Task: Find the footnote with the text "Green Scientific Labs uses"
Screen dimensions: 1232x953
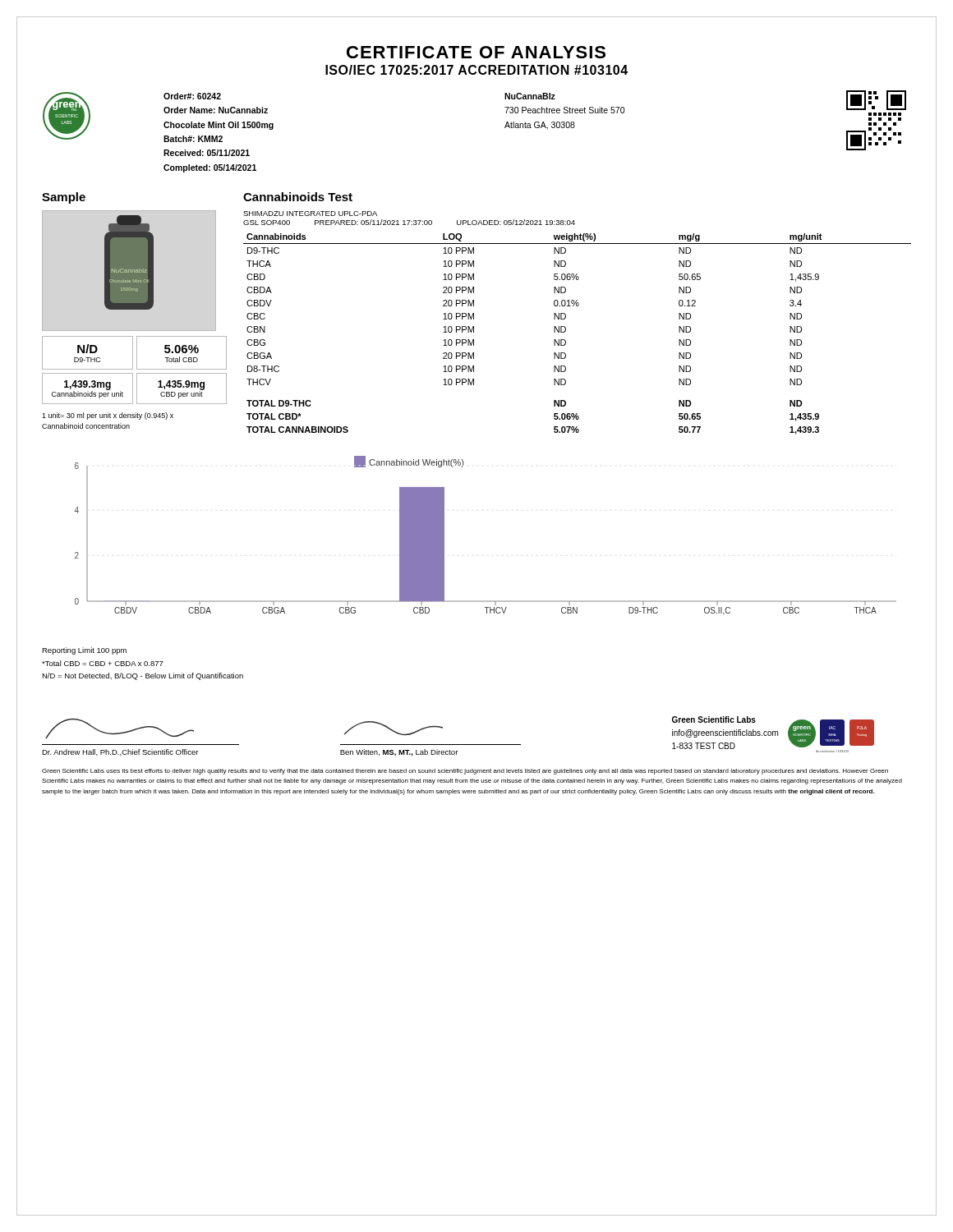Action: pyautogui.click(x=472, y=781)
